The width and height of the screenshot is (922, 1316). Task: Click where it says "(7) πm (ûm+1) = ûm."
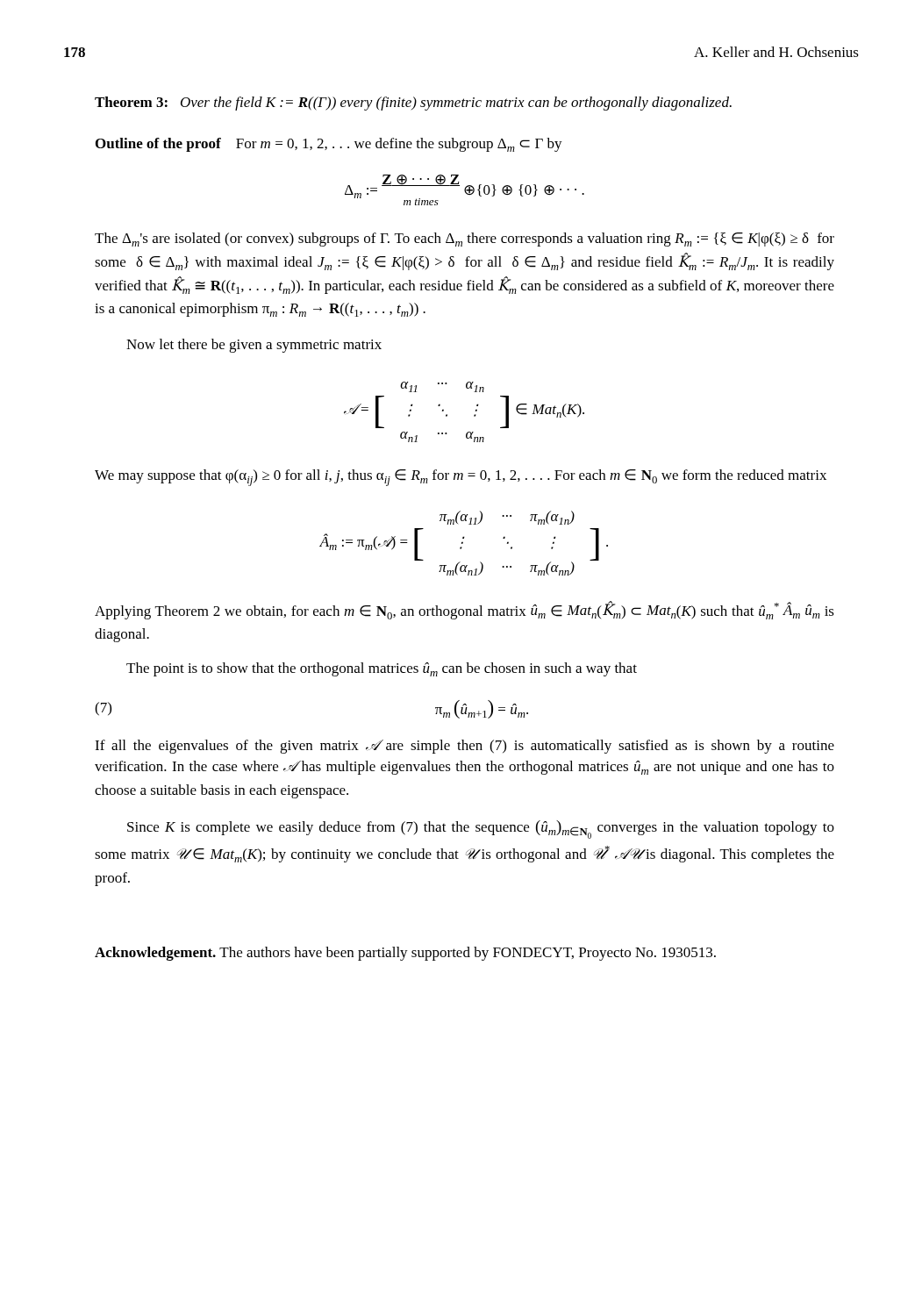click(465, 708)
